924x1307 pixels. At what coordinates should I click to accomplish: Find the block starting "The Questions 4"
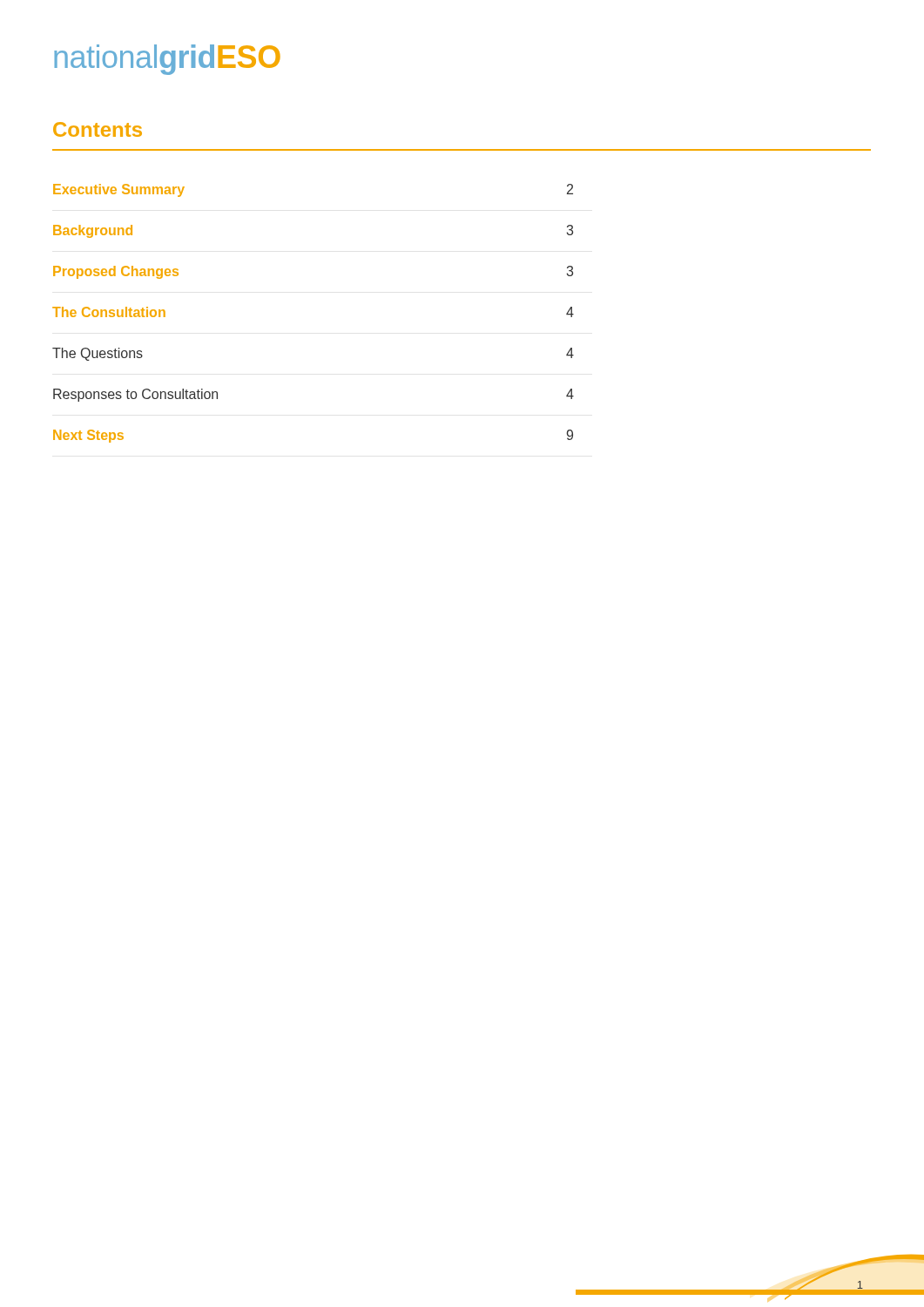[x=93, y=354]
